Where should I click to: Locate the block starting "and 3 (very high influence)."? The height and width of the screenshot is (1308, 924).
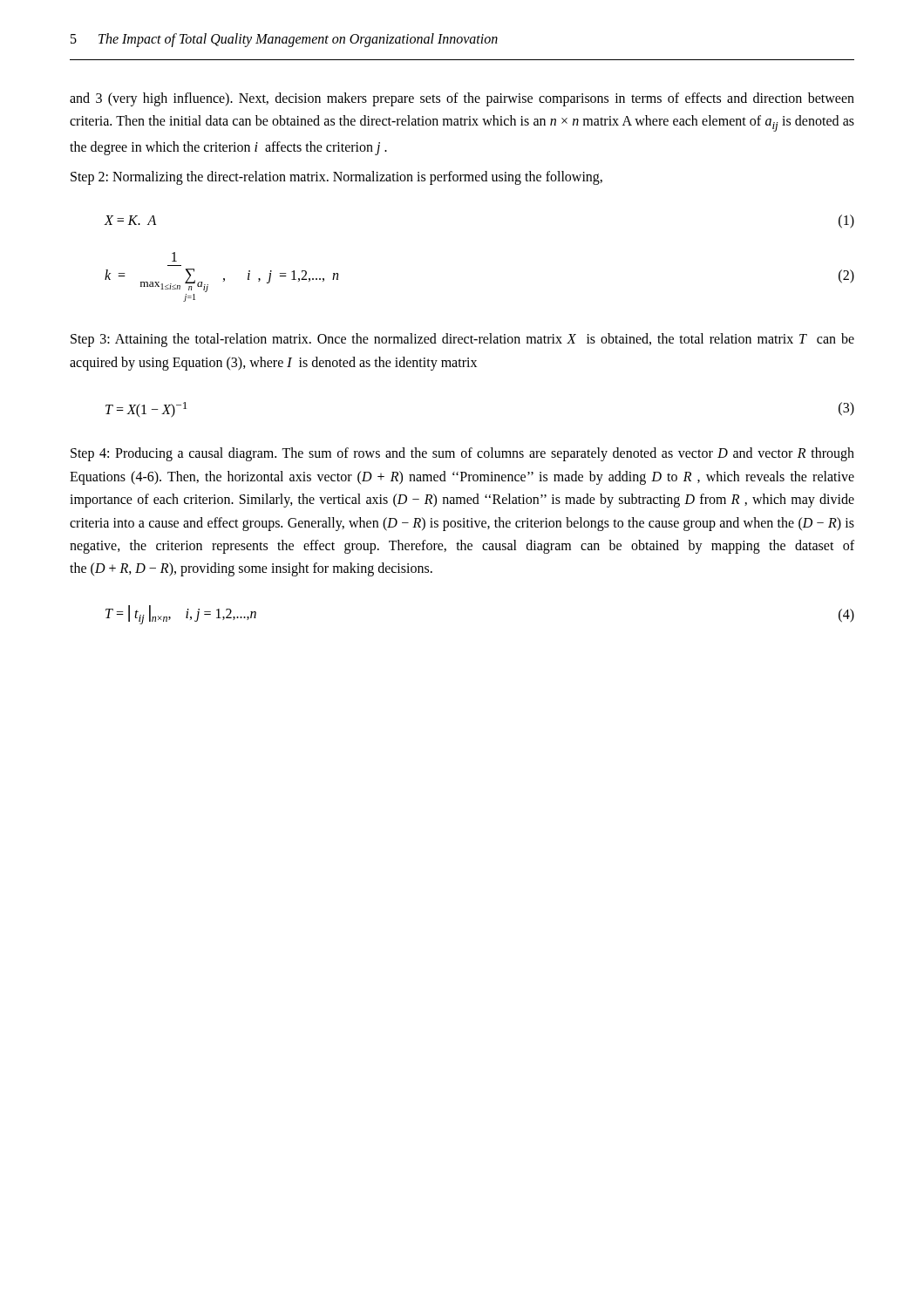(x=462, y=122)
